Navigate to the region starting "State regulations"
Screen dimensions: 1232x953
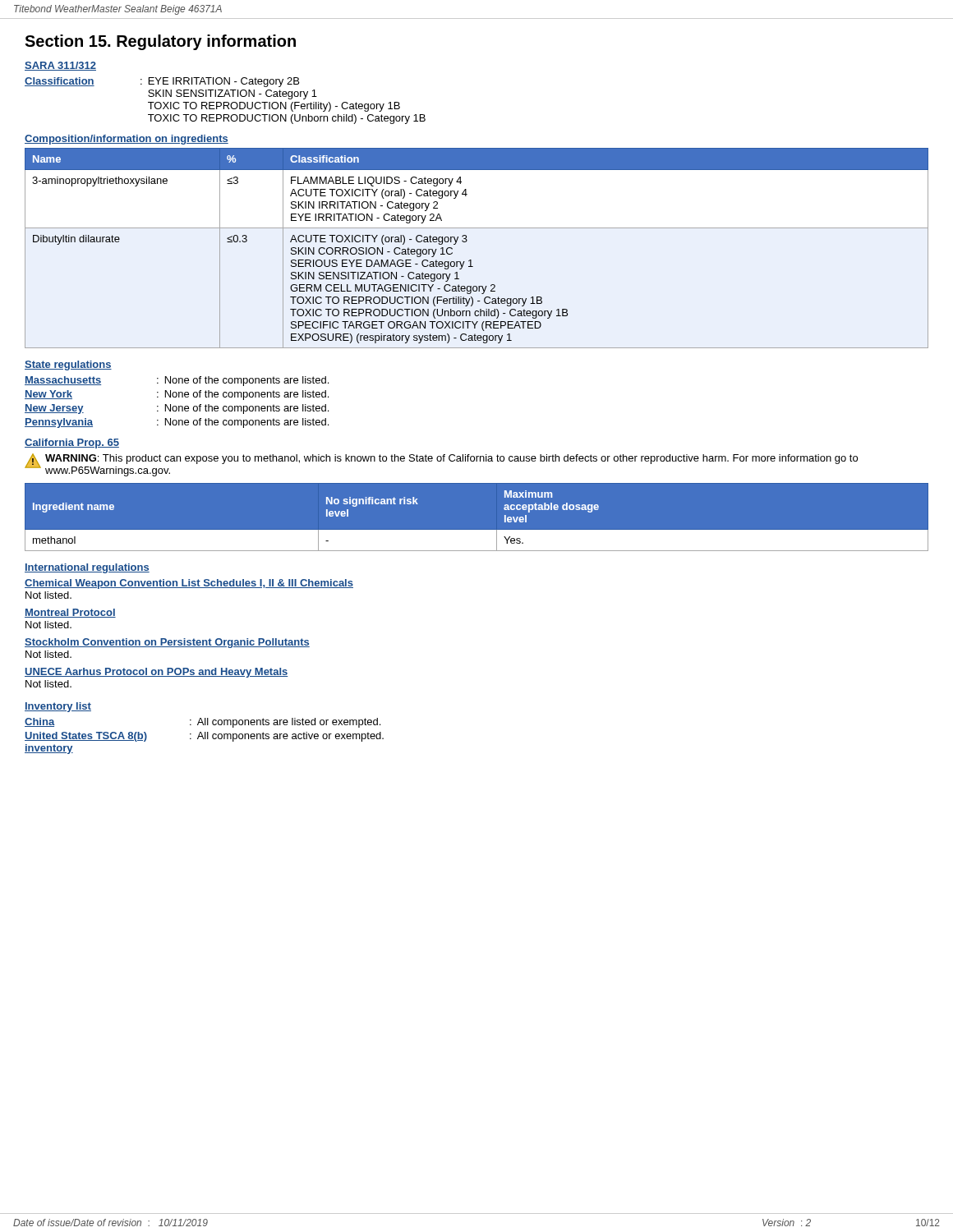[68, 365]
